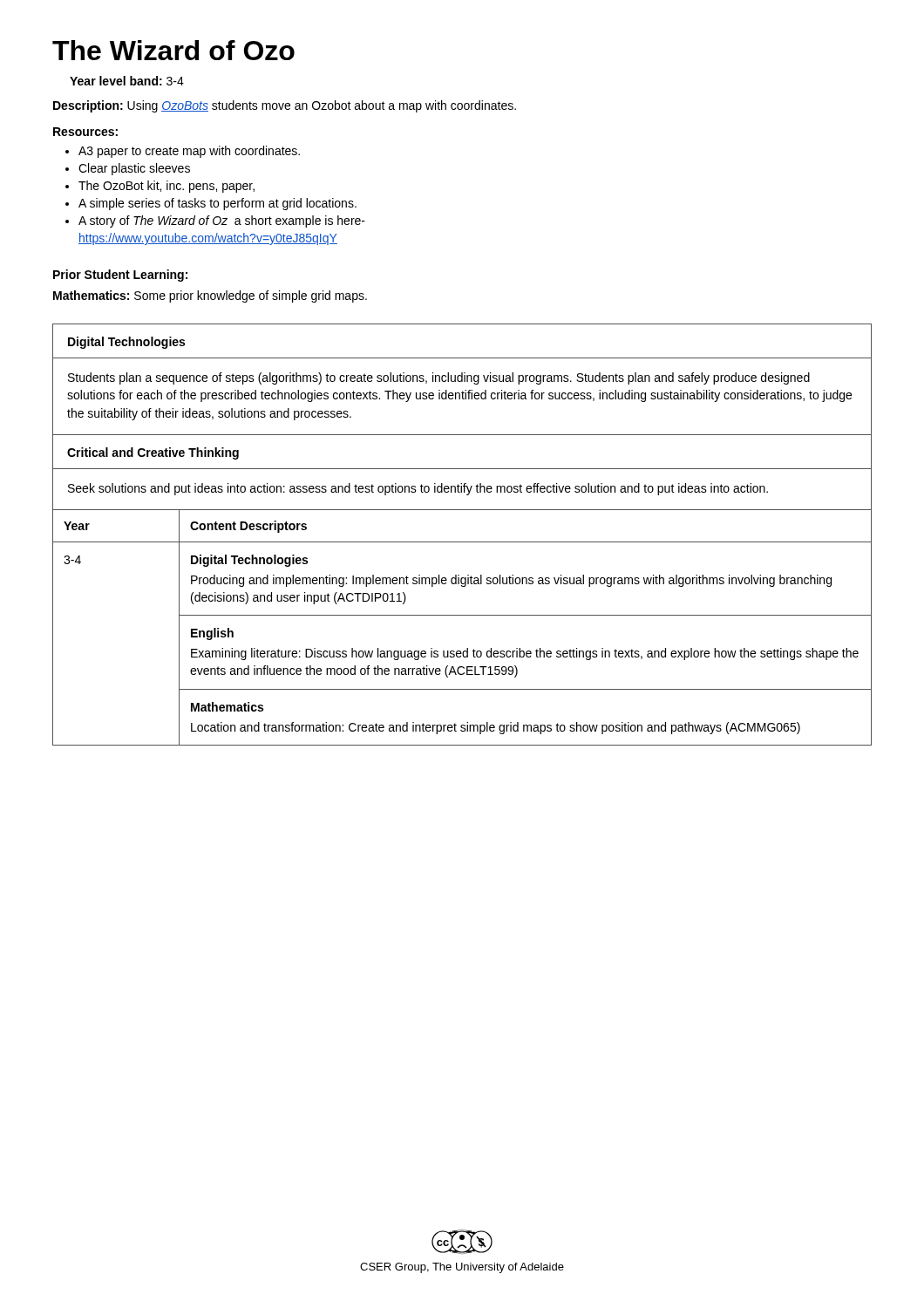This screenshot has height=1308, width=924.
Task: Point to "Clear plastic sleeves"
Action: coord(134,169)
